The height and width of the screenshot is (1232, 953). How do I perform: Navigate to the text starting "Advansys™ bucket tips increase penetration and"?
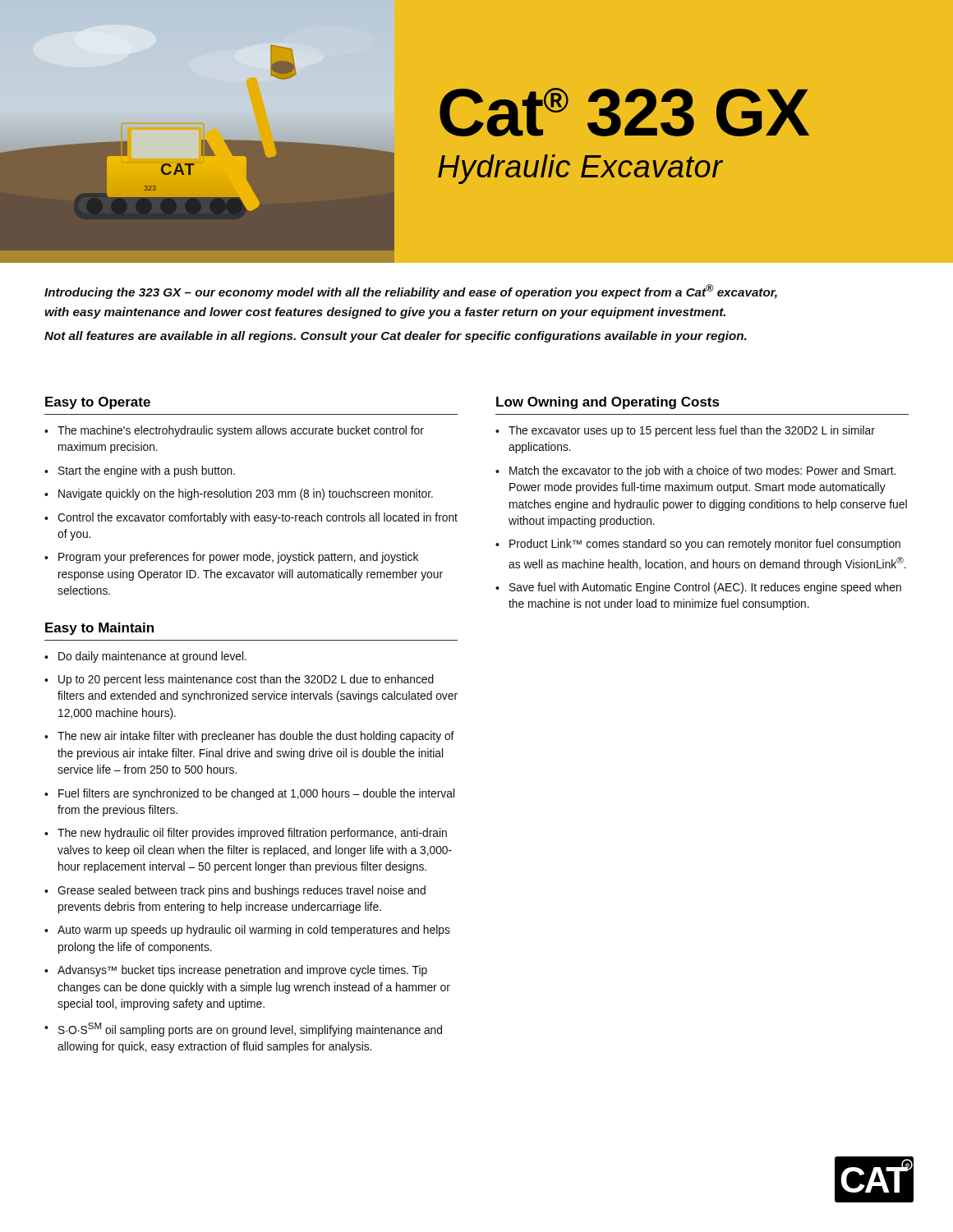tap(254, 987)
